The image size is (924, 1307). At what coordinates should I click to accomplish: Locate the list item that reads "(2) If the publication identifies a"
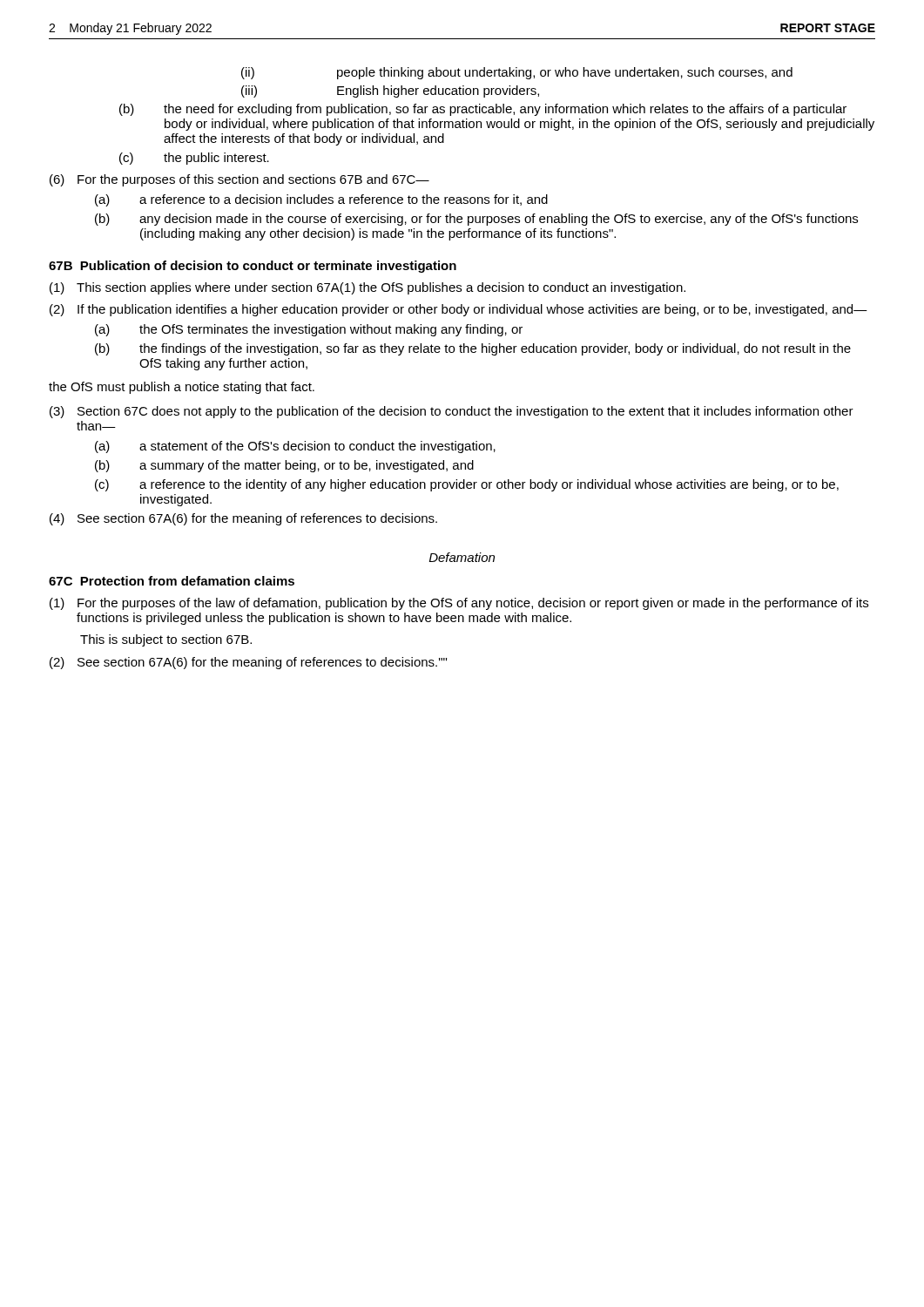462,309
